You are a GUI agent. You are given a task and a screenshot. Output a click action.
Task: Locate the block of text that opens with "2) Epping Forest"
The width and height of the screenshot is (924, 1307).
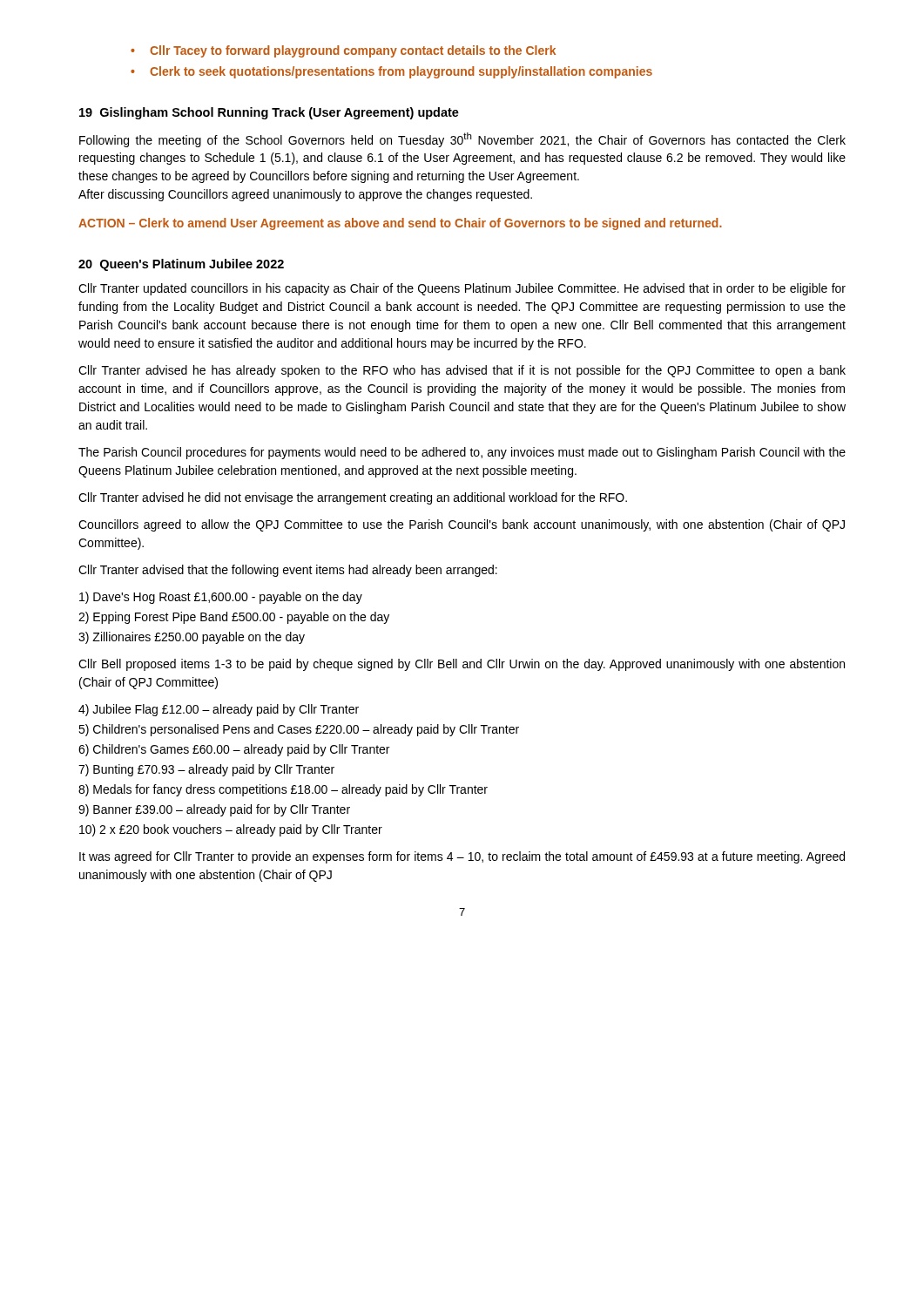click(x=234, y=617)
